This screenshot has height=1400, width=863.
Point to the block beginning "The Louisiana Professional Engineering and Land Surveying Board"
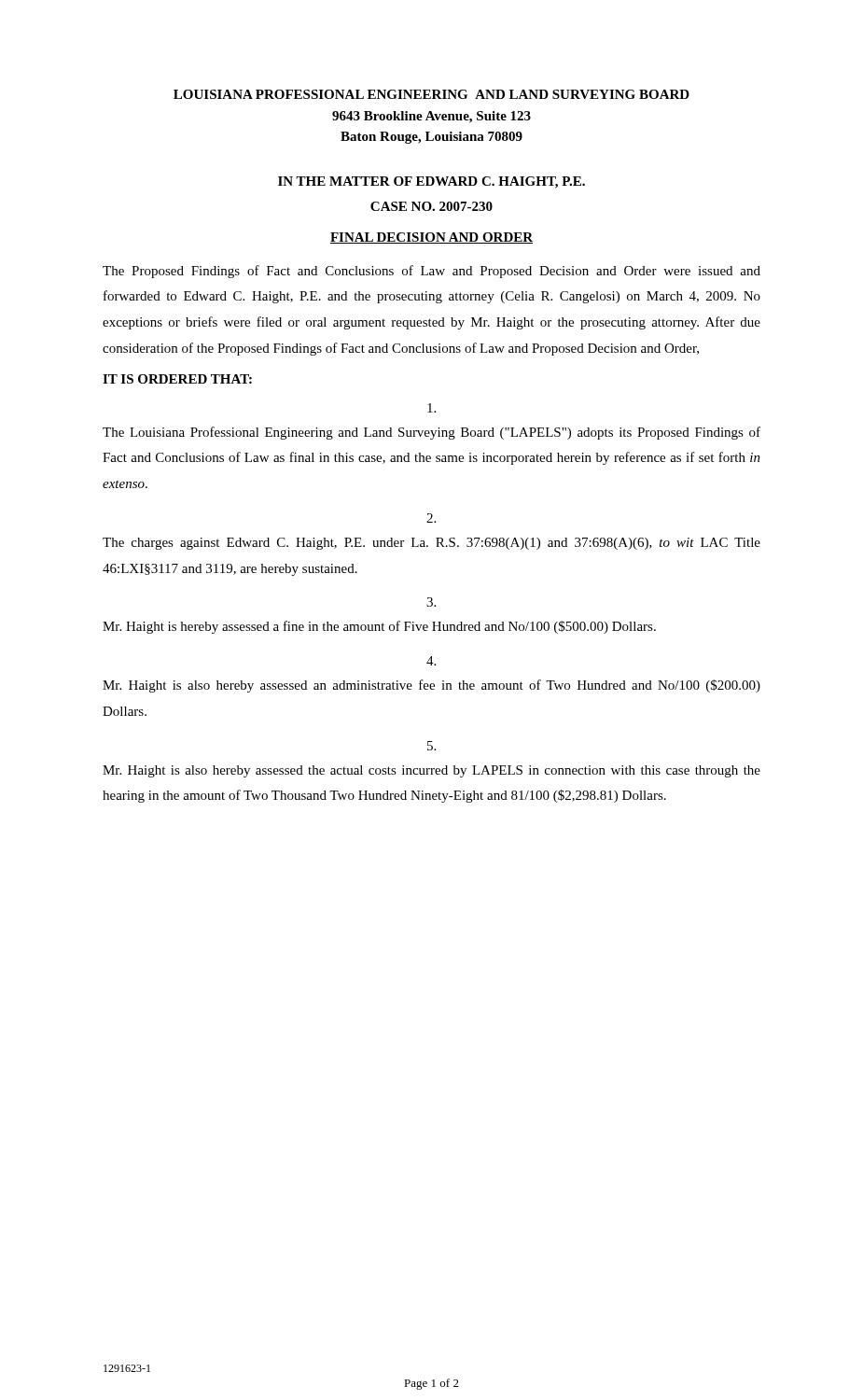click(x=432, y=449)
